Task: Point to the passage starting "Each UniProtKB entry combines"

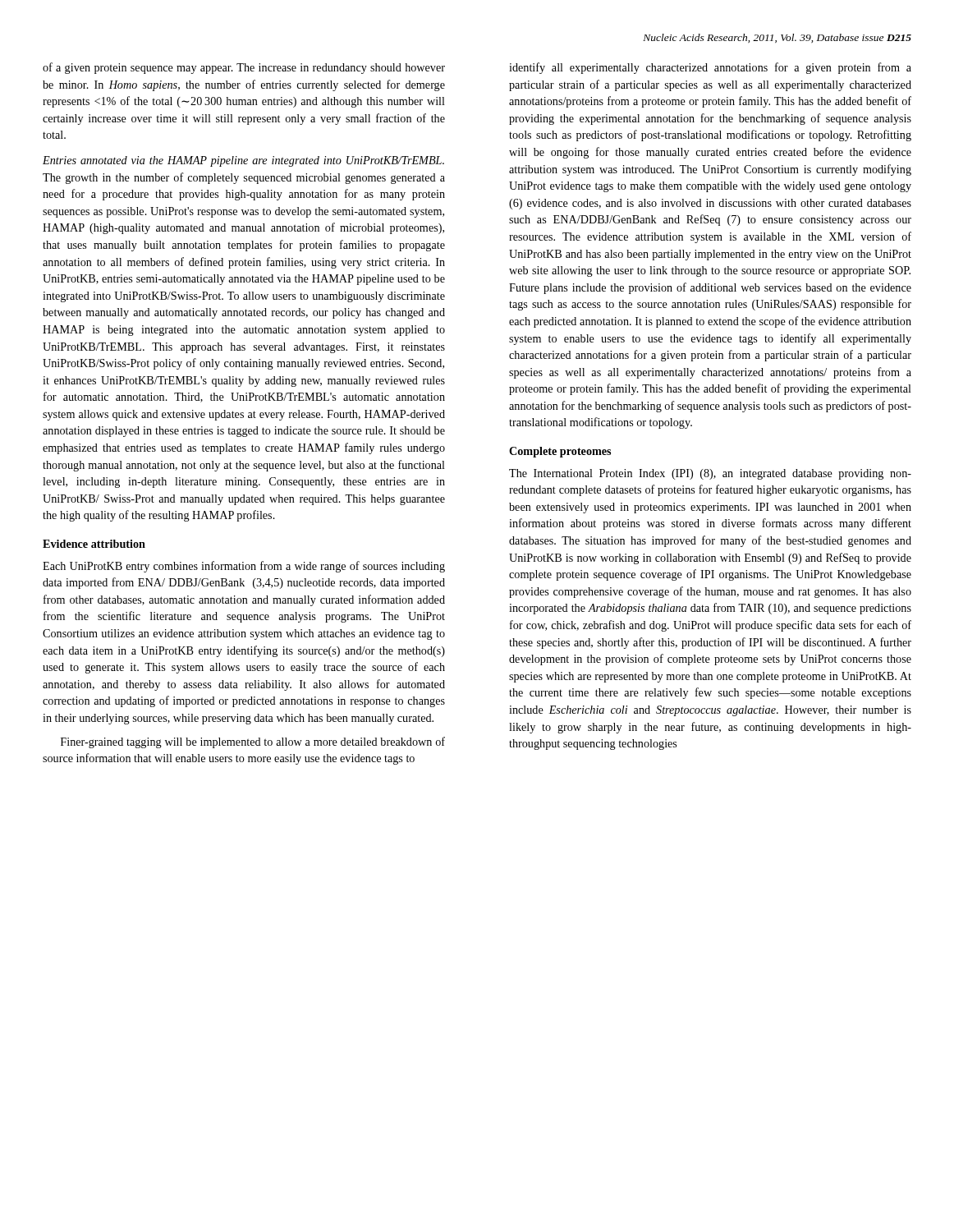Action: point(244,662)
